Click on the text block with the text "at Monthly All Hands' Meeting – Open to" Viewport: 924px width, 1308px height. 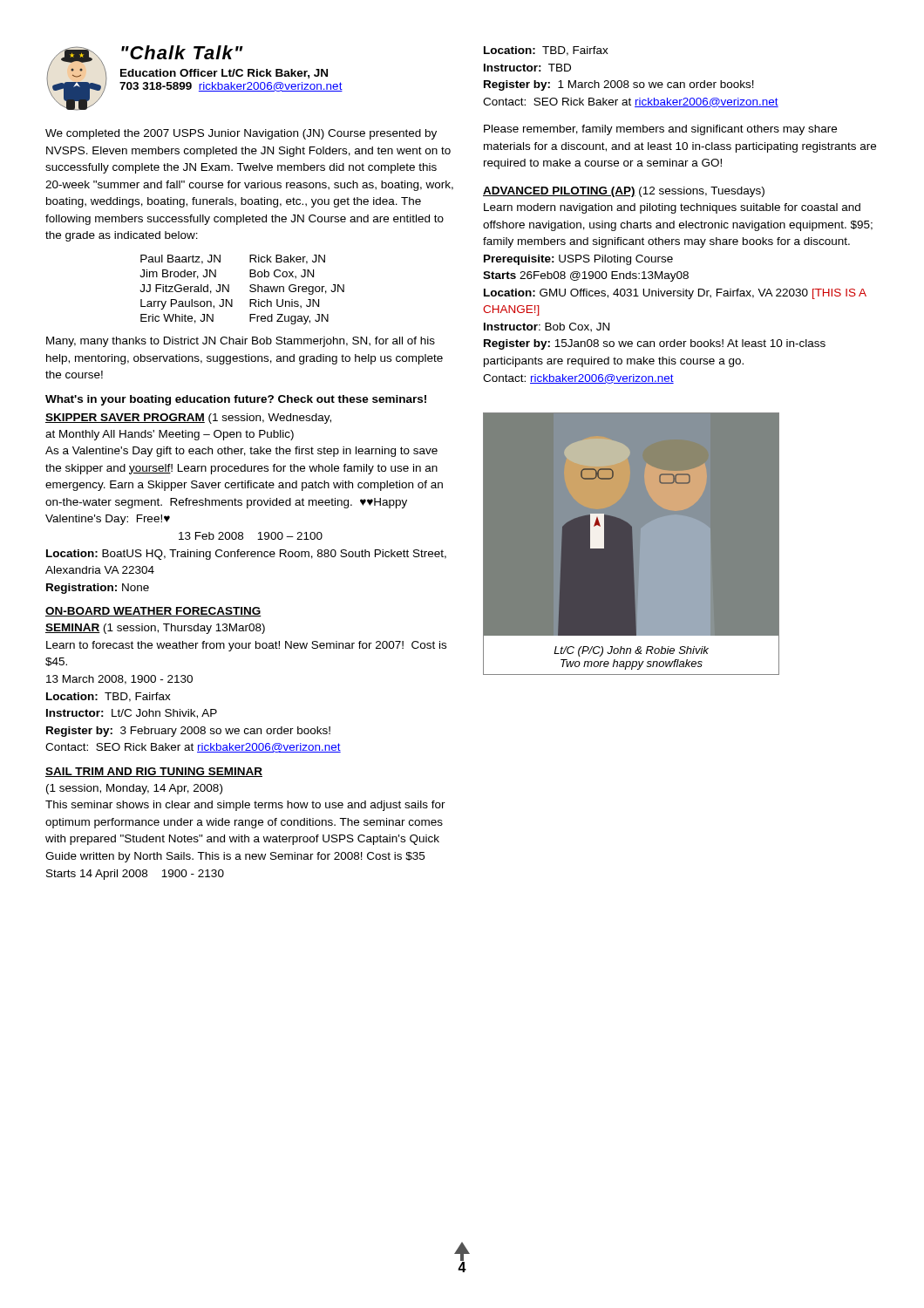click(250, 510)
